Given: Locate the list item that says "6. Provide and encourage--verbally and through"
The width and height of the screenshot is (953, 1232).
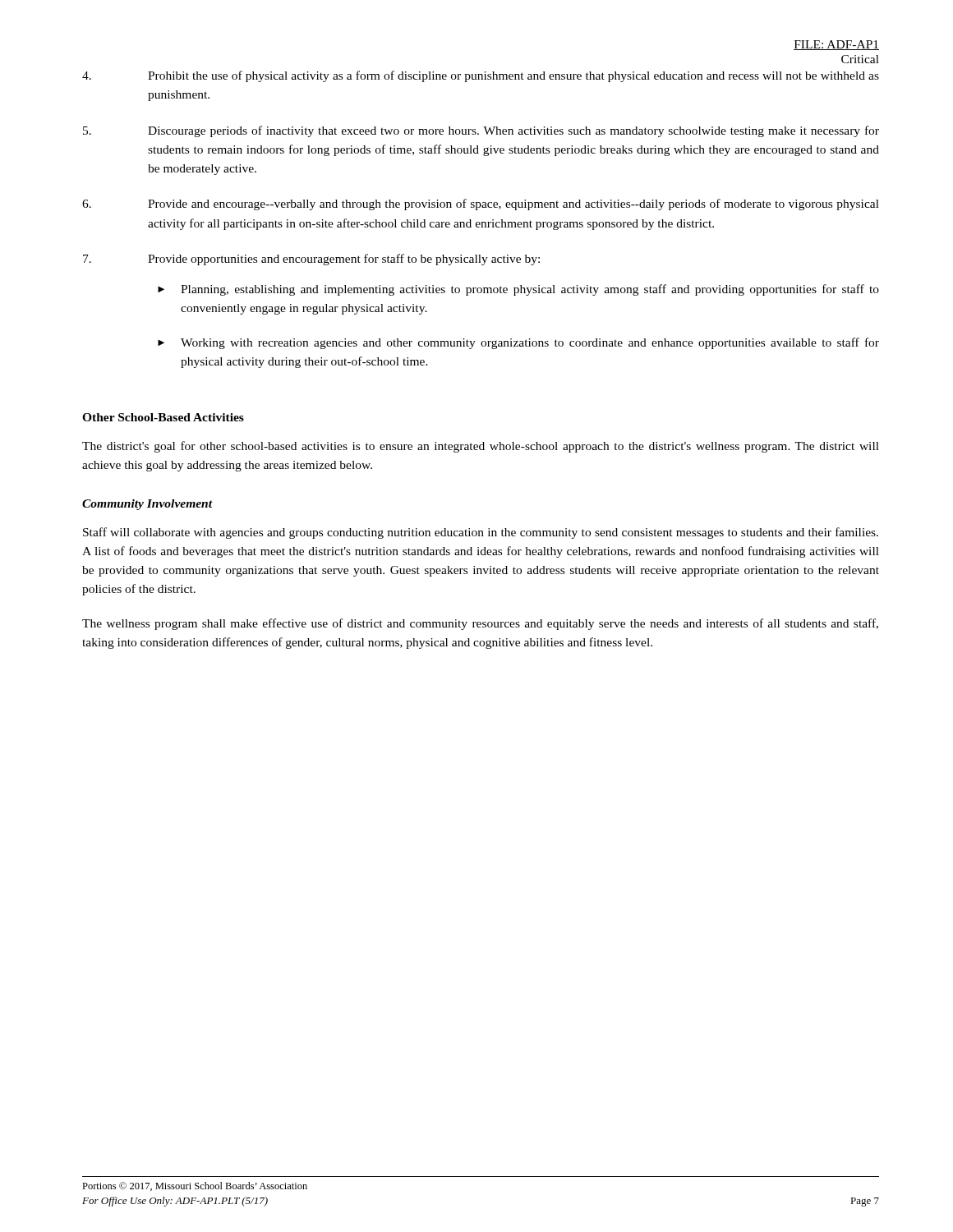Looking at the screenshot, I should pyautogui.click(x=481, y=213).
